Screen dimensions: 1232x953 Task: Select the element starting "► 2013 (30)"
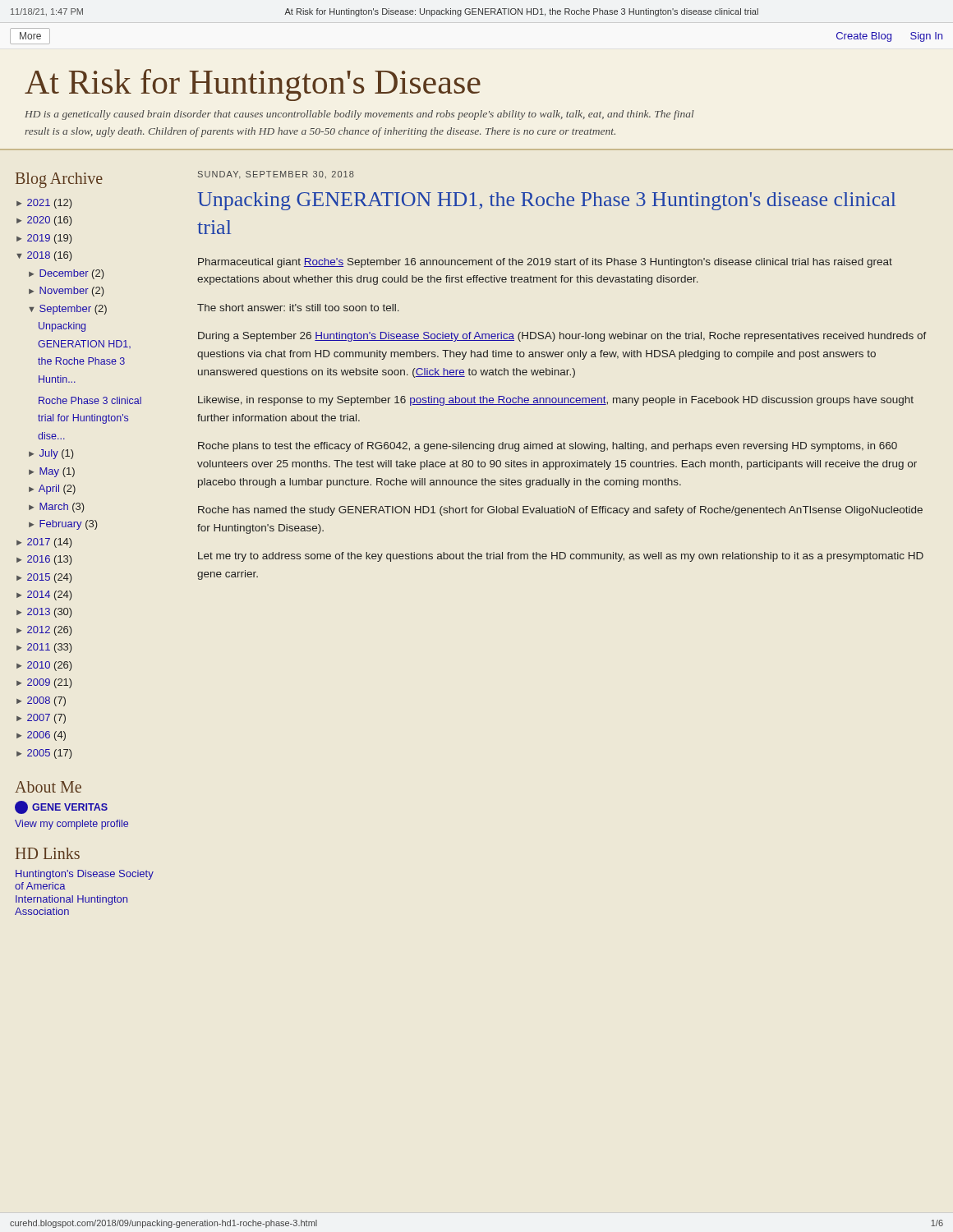pyautogui.click(x=44, y=612)
